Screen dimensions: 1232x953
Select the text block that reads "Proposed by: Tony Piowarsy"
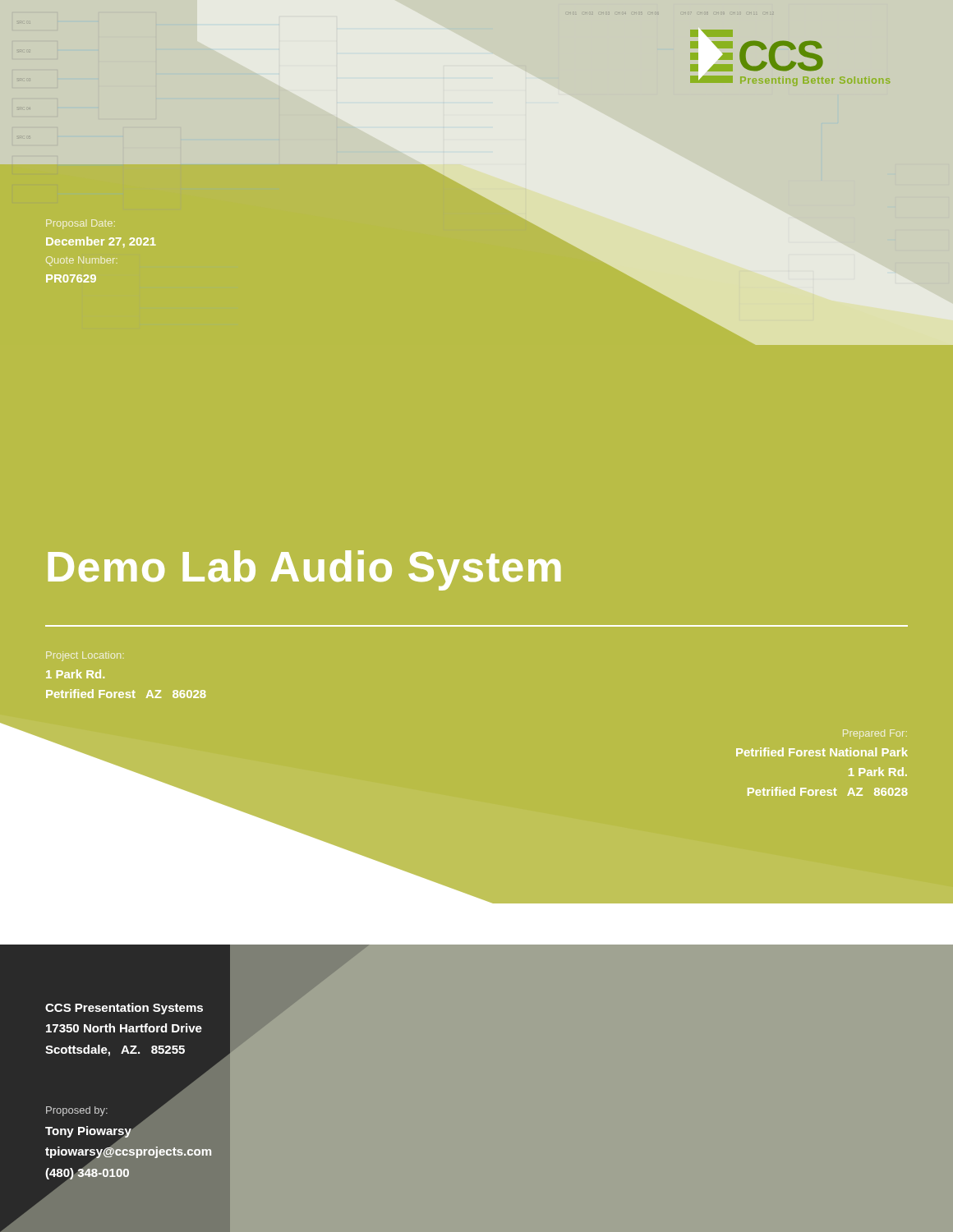pyautogui.click(x=129, y=1141)
